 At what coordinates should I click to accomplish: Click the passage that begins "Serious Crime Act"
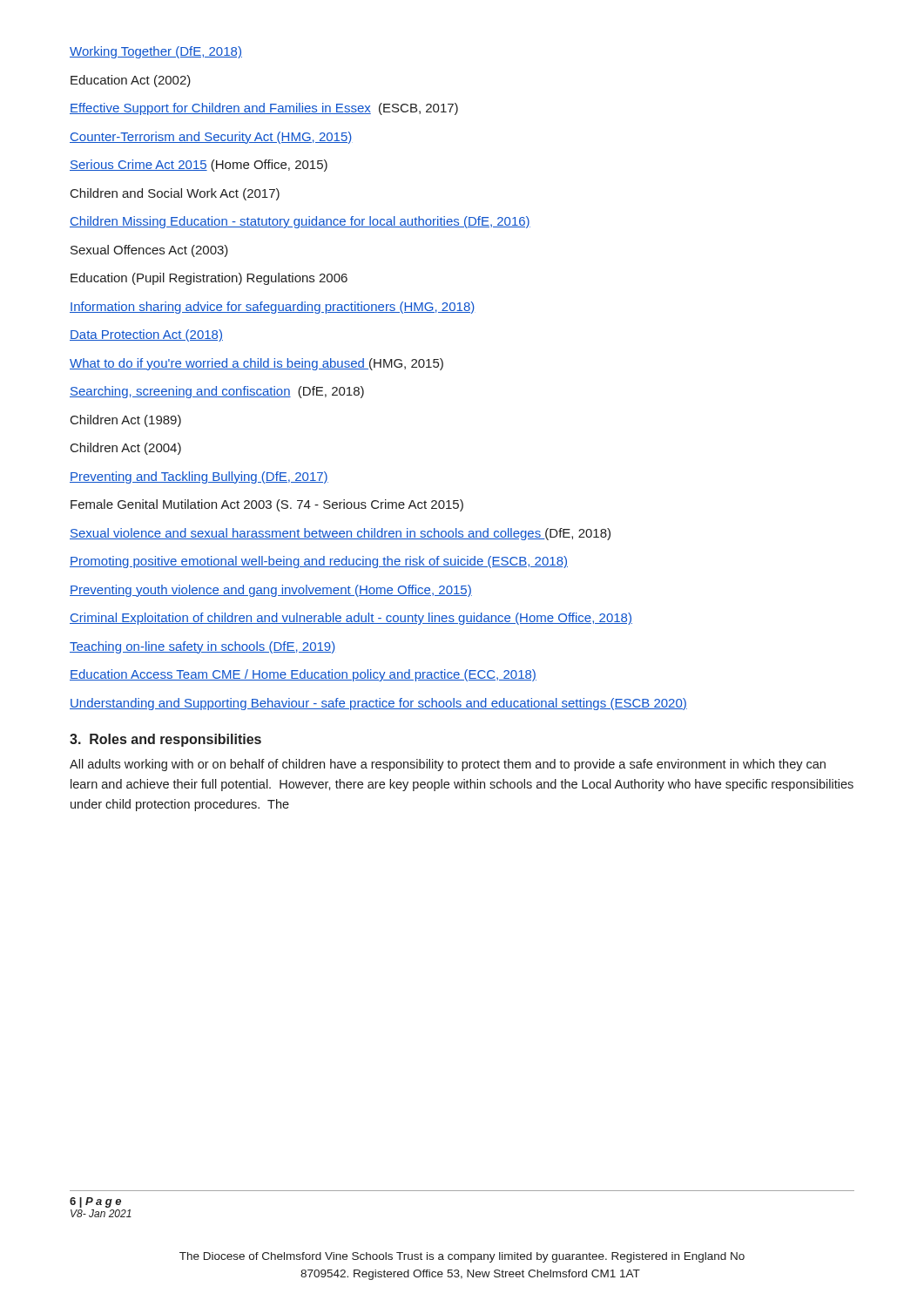click(x=199, y=164)
